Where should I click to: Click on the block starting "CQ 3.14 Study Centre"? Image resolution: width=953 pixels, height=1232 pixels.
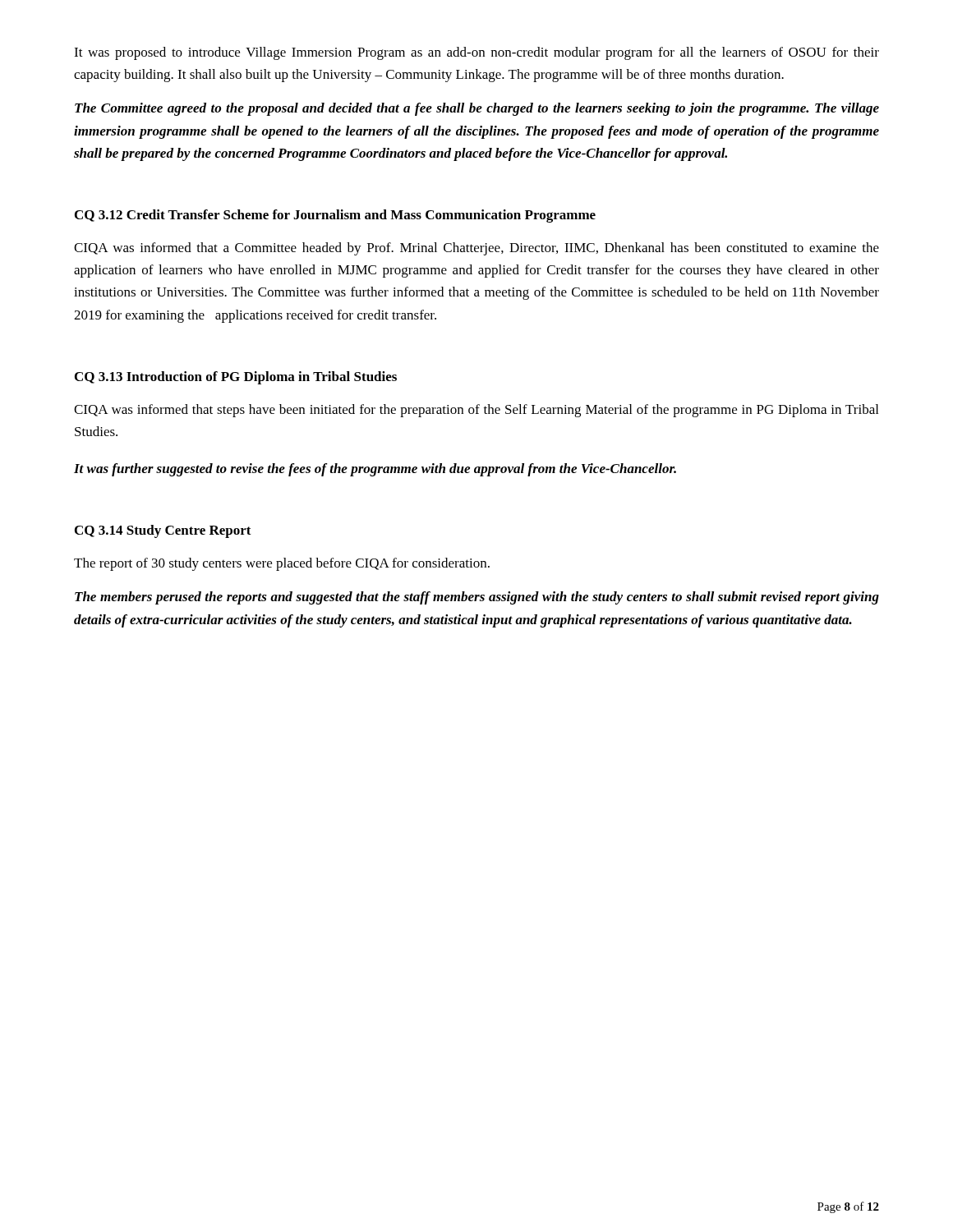(x=162, y=530)
